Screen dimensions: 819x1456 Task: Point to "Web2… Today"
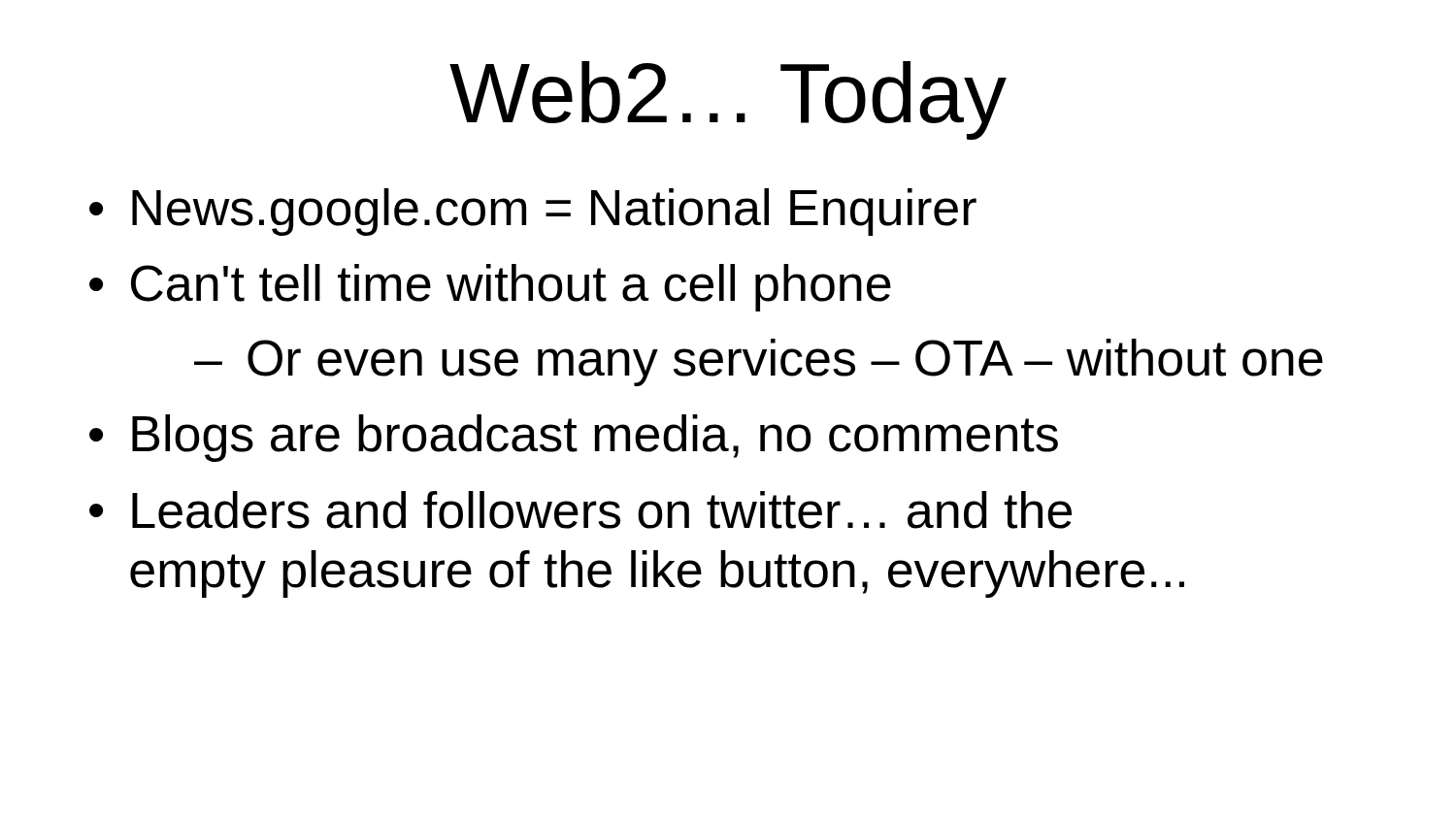728,93
